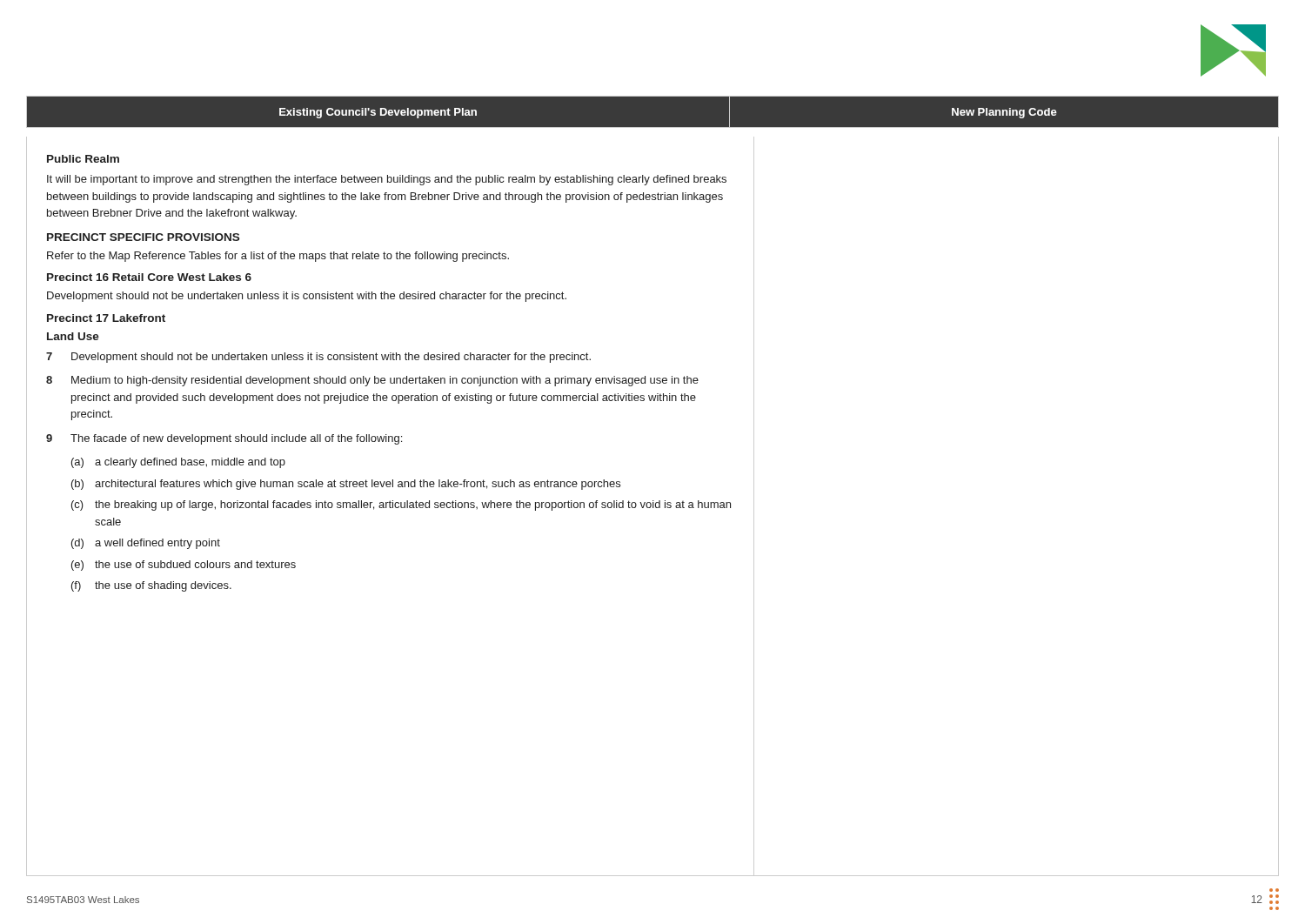Click on the list item that says "8 Medium to high-density residential development should only"
1305x924 pixels.
(x=390, y=397)
